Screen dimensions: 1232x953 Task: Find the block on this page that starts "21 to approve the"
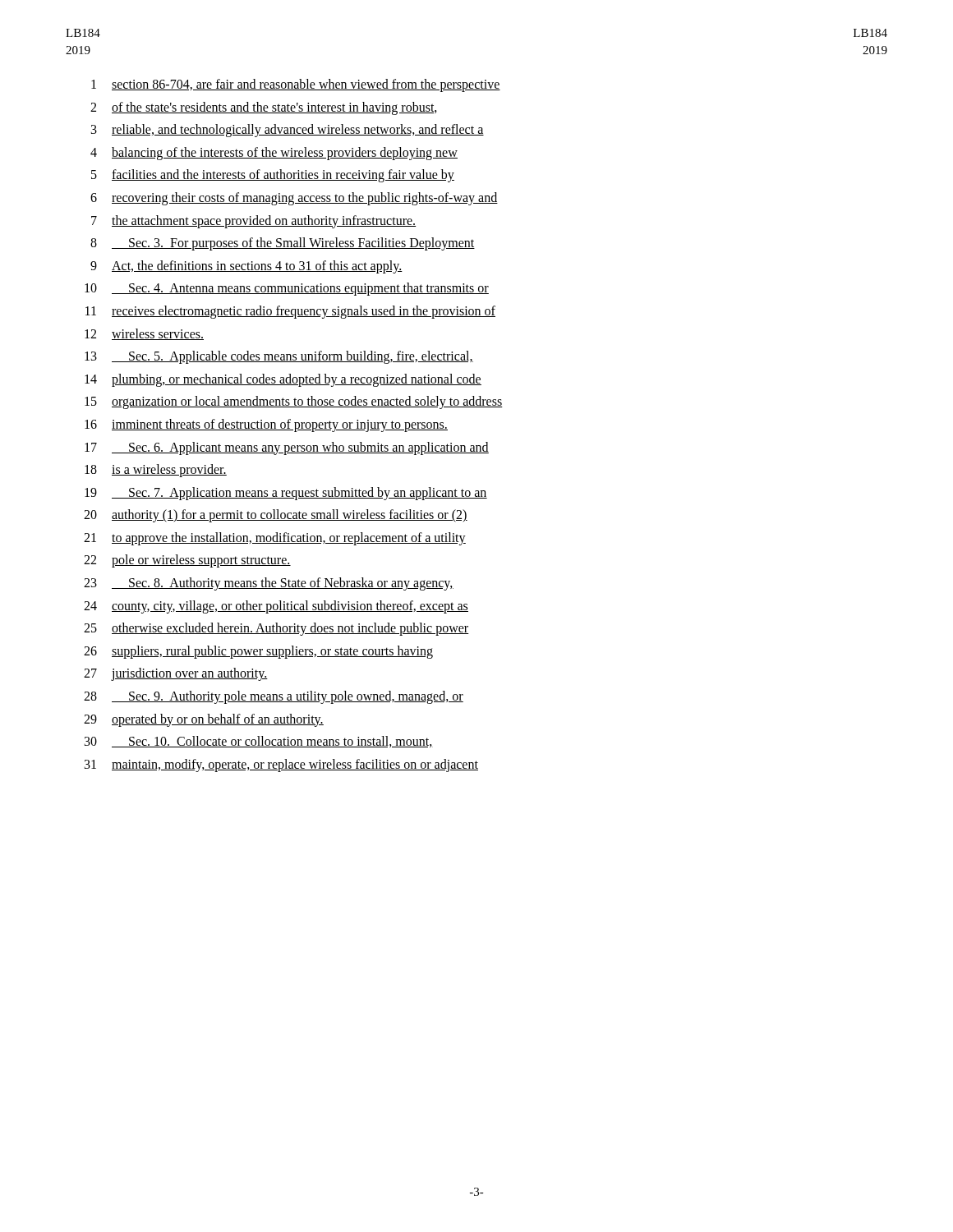pos(476,538)
